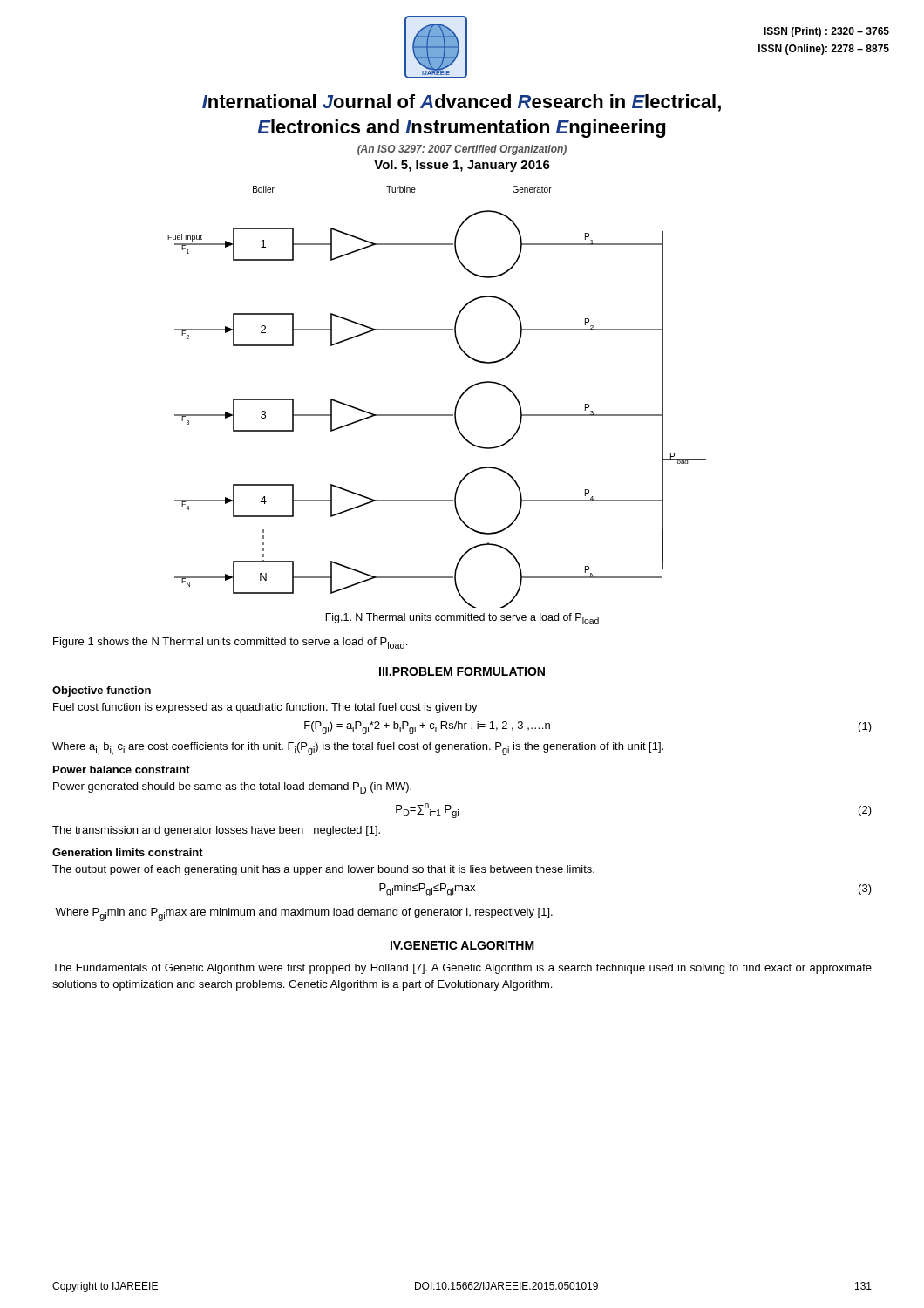The image size is (924, 1308).
Task: Point to the text block starting "Fuel cost function is"
Action: (x=265, y=706)
